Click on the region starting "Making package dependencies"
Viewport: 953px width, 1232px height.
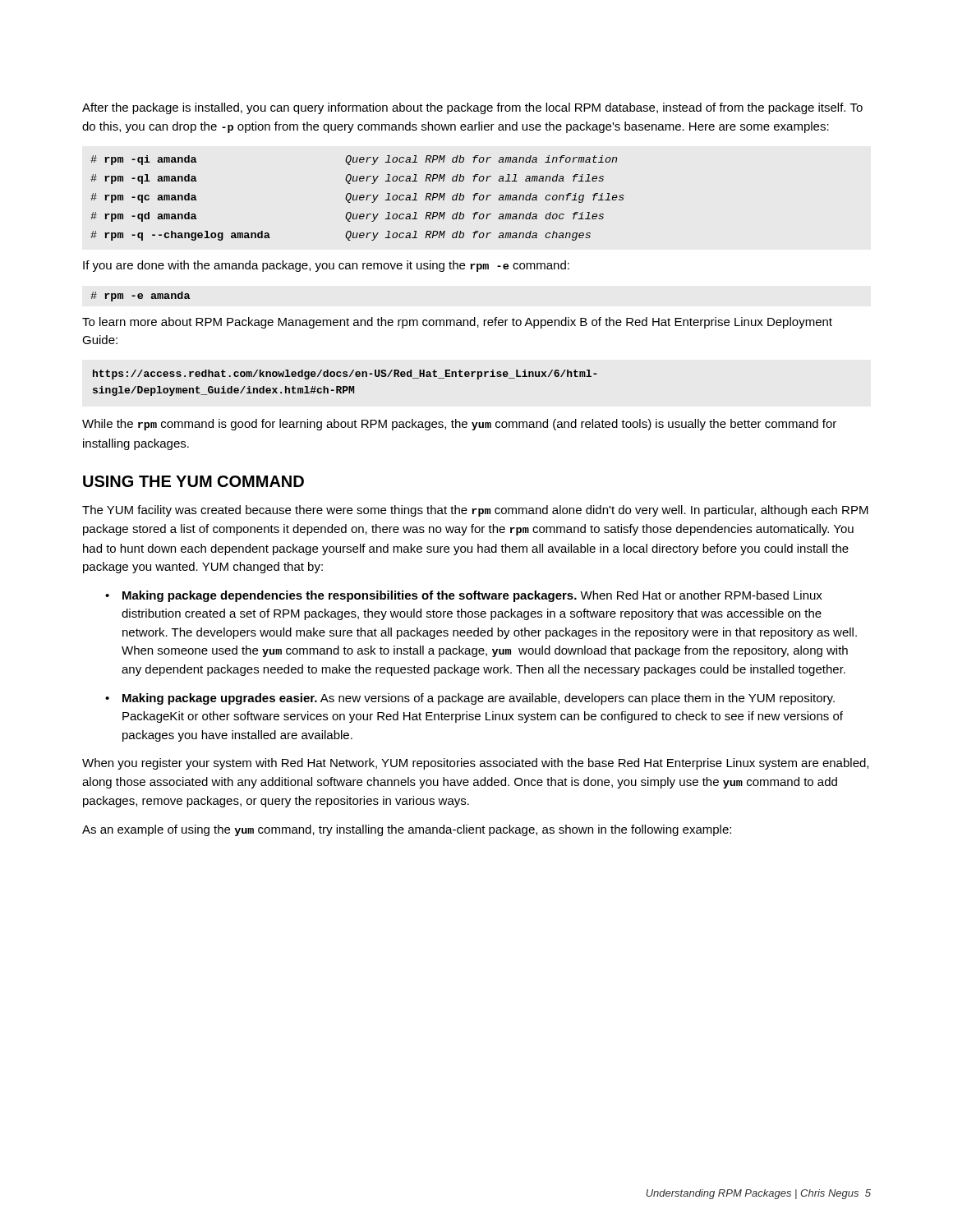pos(490,632)
